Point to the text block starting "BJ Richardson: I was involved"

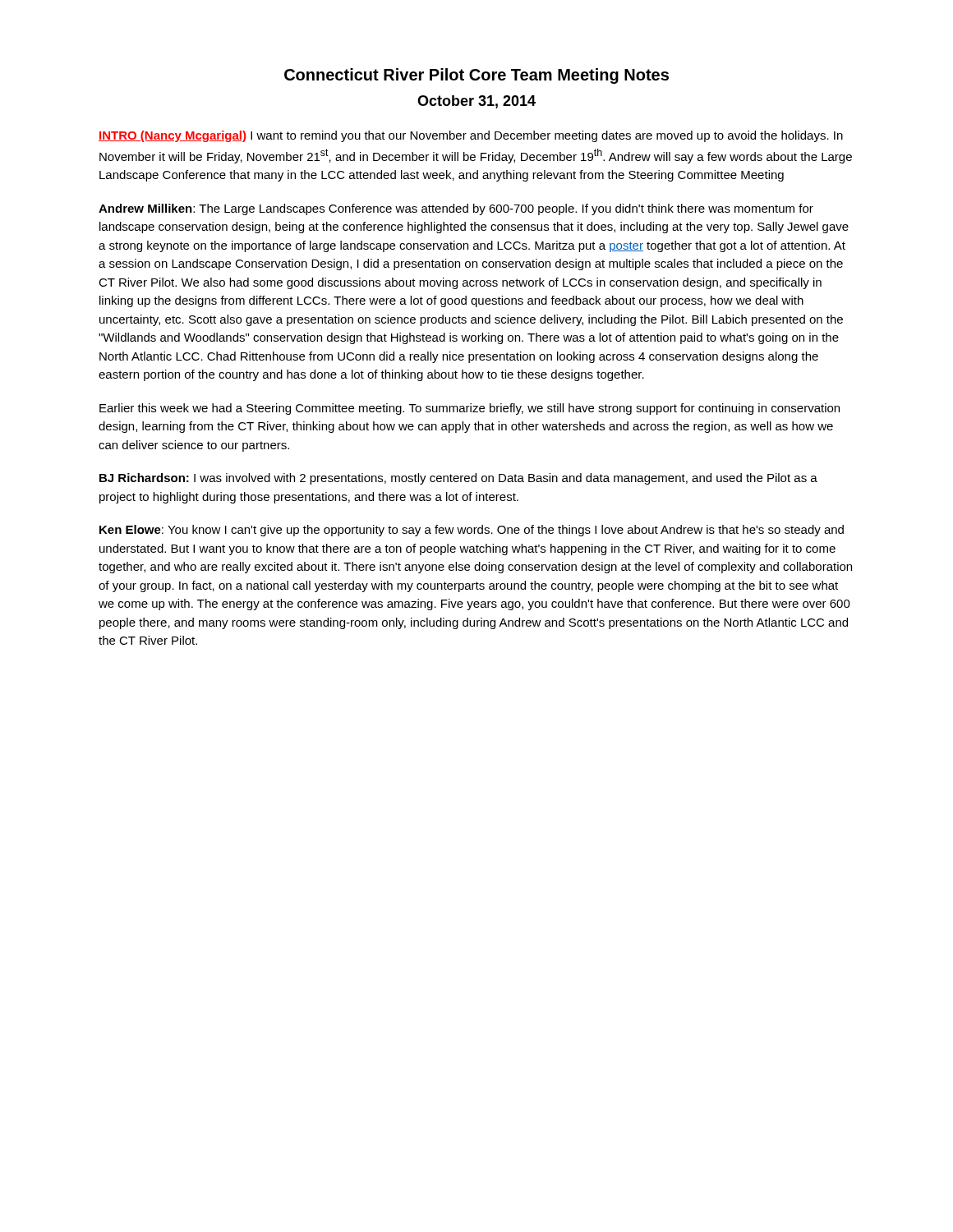coord(458,487)
